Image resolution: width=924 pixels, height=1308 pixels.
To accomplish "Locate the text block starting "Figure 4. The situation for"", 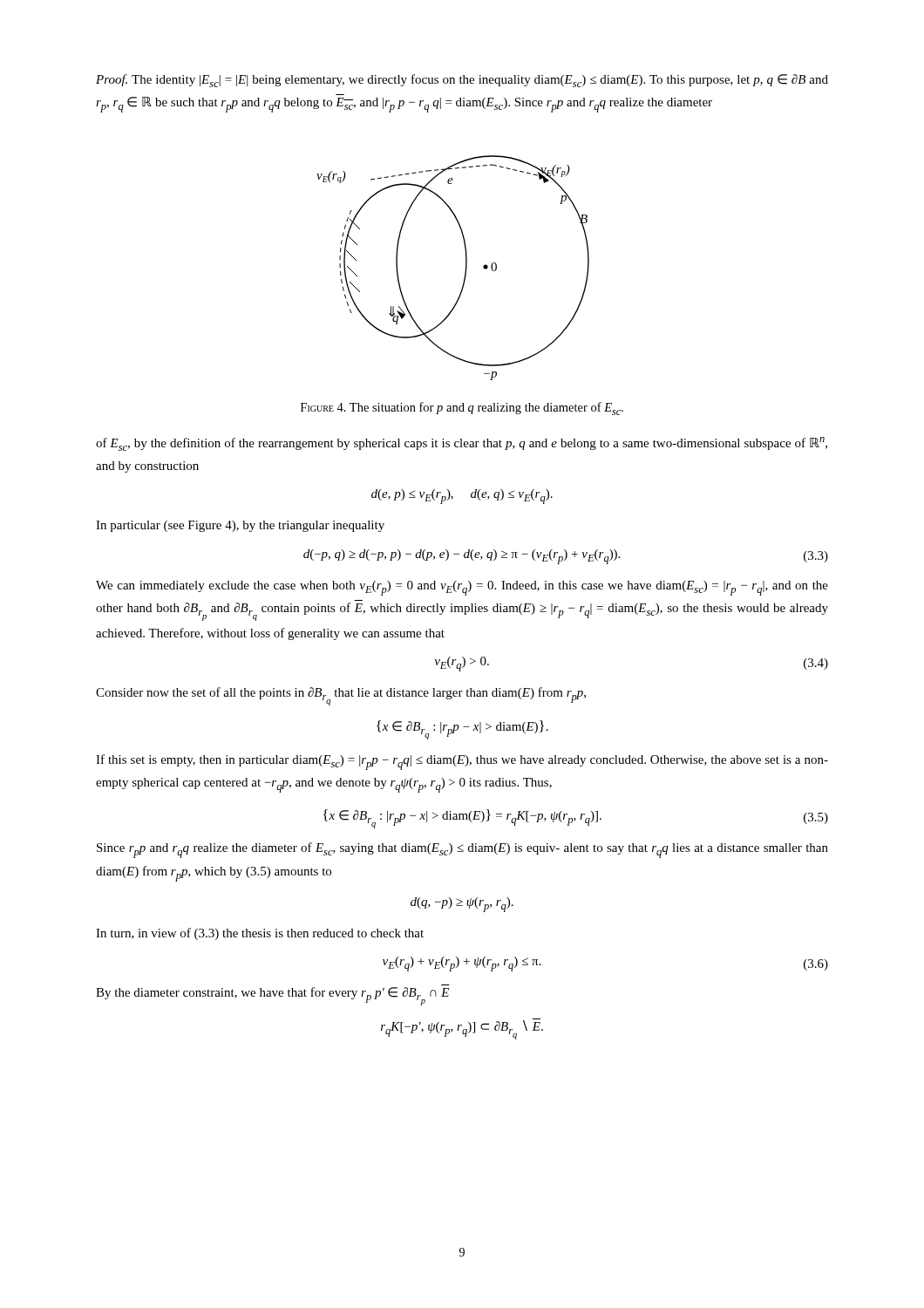I will (462, 409).
